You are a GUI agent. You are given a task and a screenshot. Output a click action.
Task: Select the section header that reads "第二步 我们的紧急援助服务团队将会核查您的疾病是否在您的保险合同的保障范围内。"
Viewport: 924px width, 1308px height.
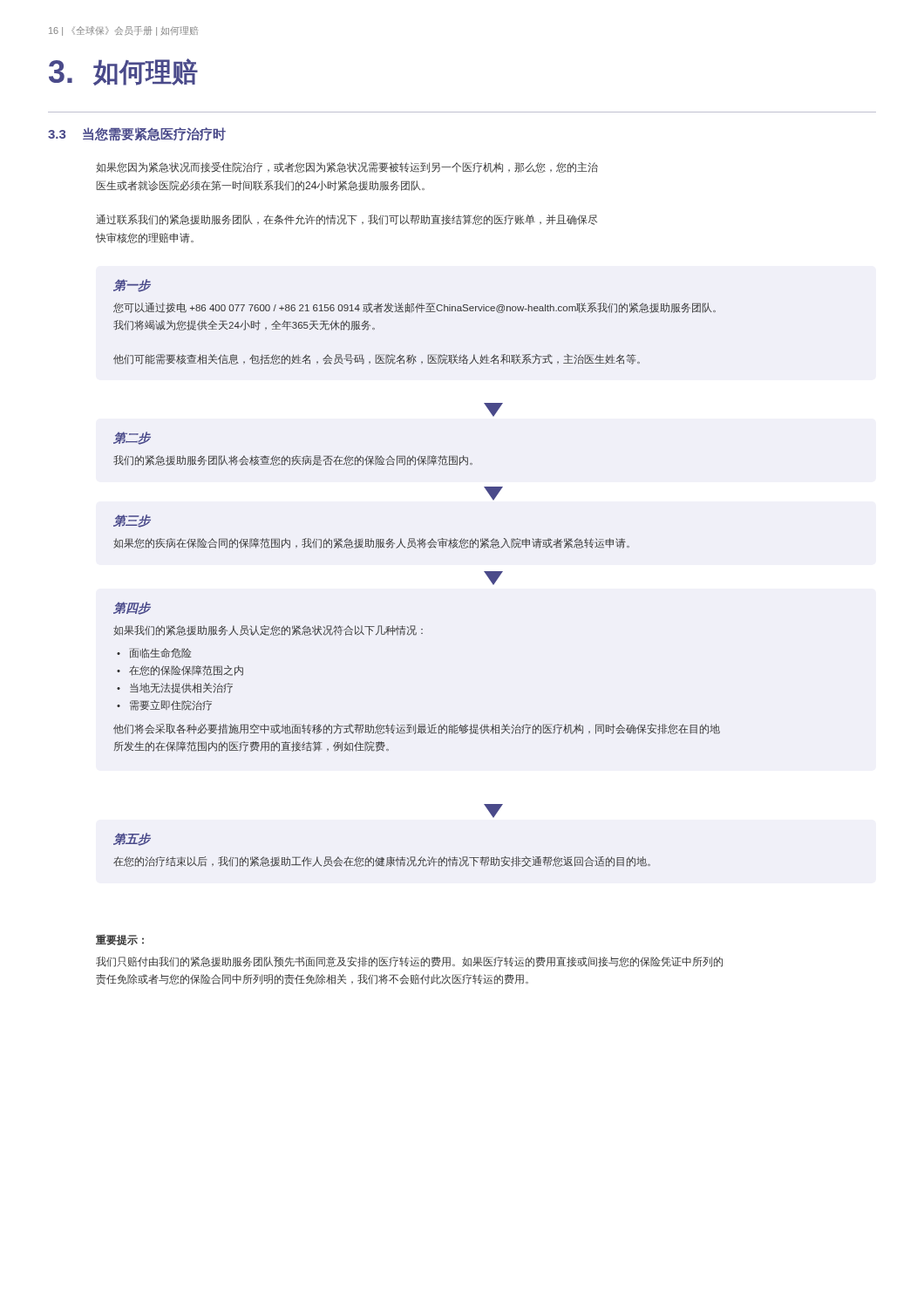[132, 438]
